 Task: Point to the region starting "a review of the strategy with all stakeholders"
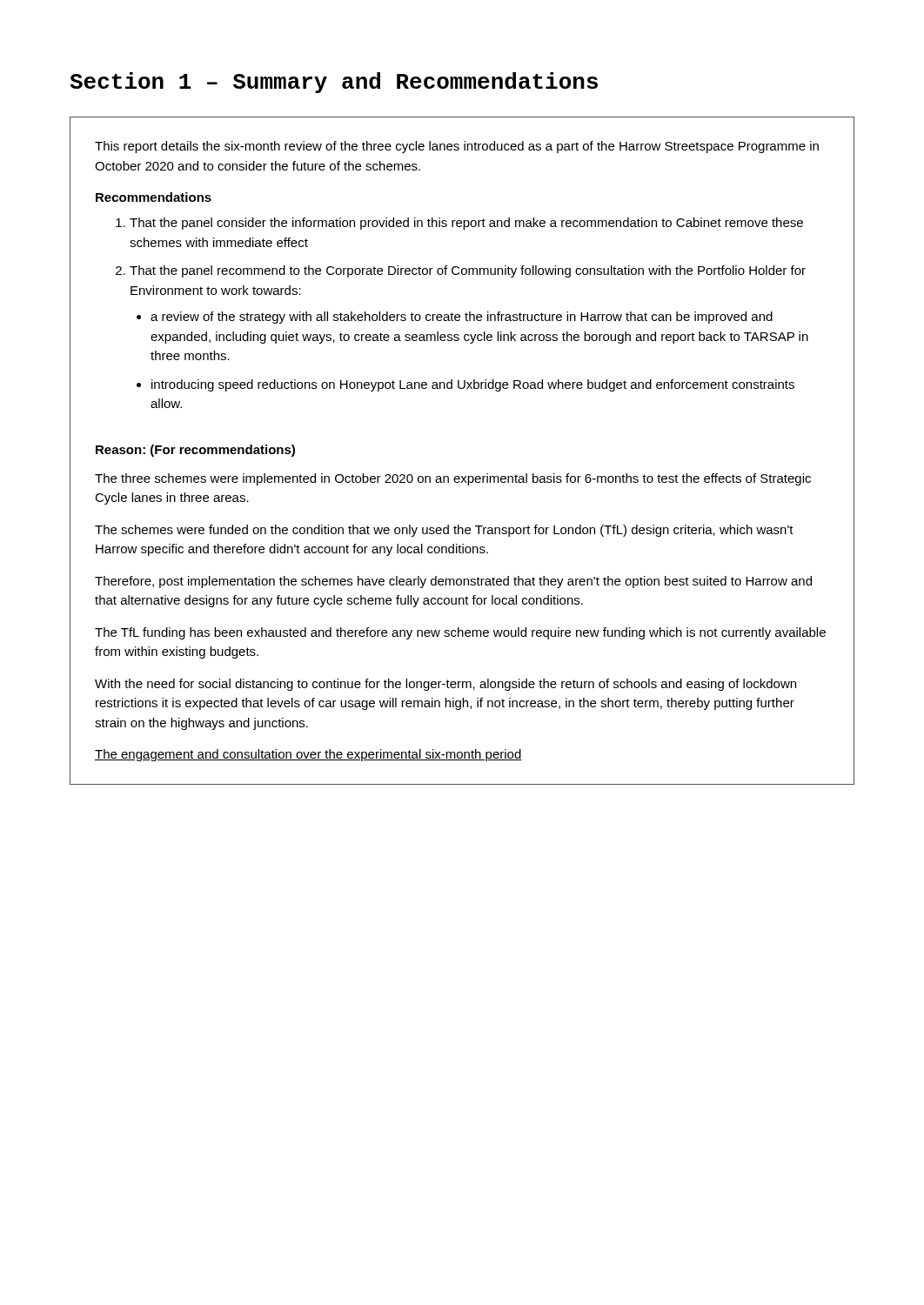tap(480, 336)
